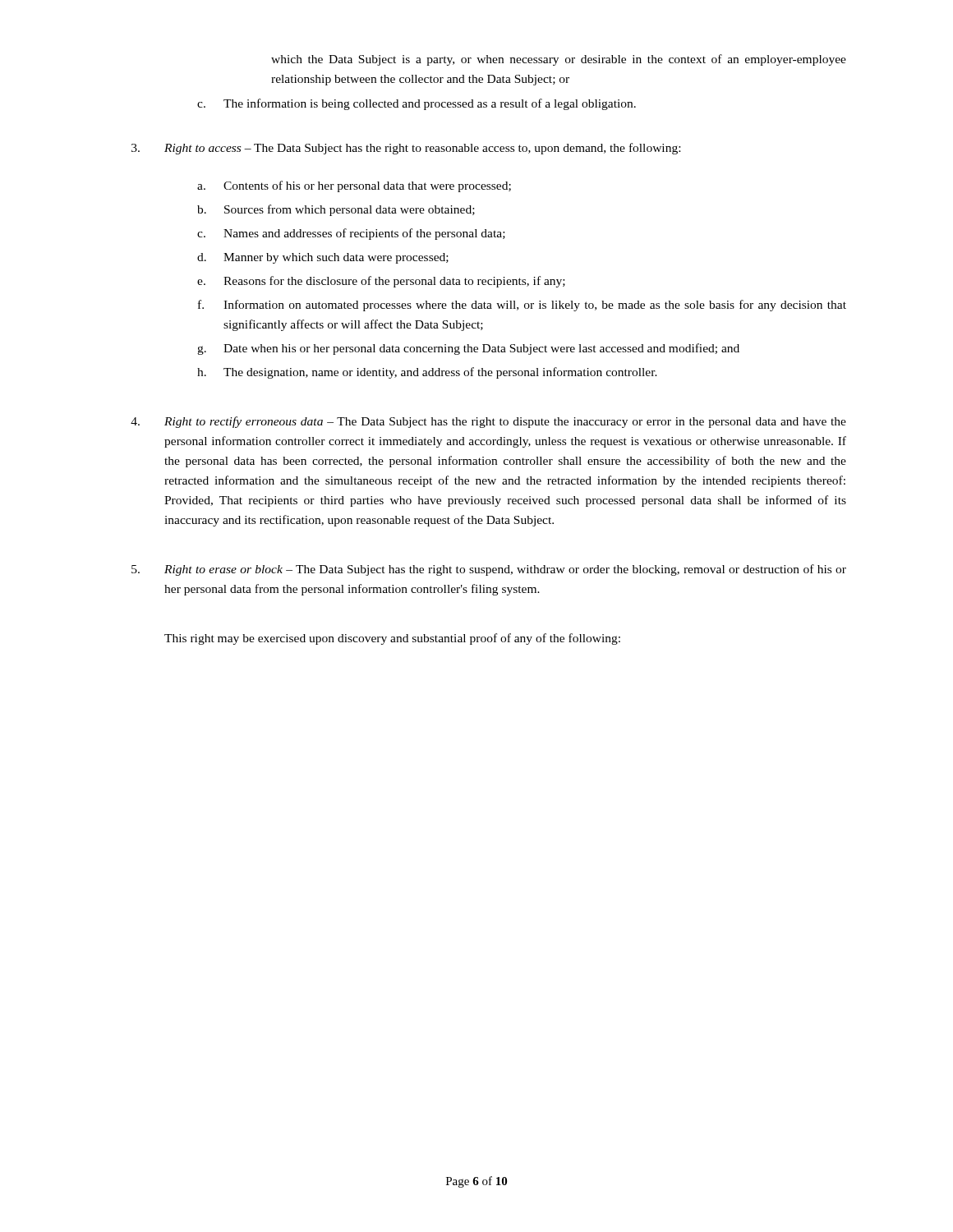Viewport: 953px width, 1232px height.
Task: Locate the passage starting "Right to rectify erroneous"
Action: pos(476,471)
